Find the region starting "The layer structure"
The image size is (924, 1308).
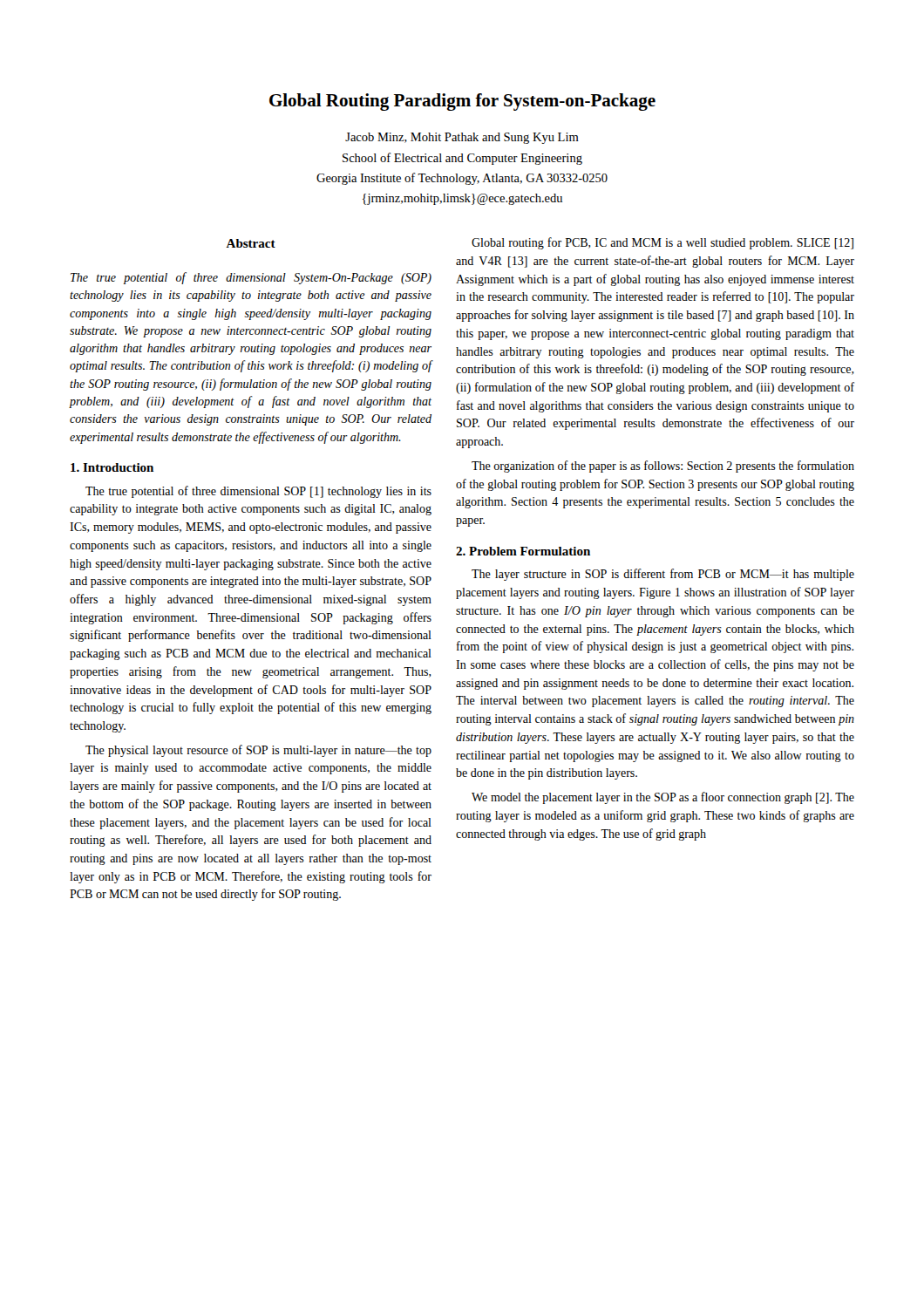pyautogui.click(x=655, y=705)
